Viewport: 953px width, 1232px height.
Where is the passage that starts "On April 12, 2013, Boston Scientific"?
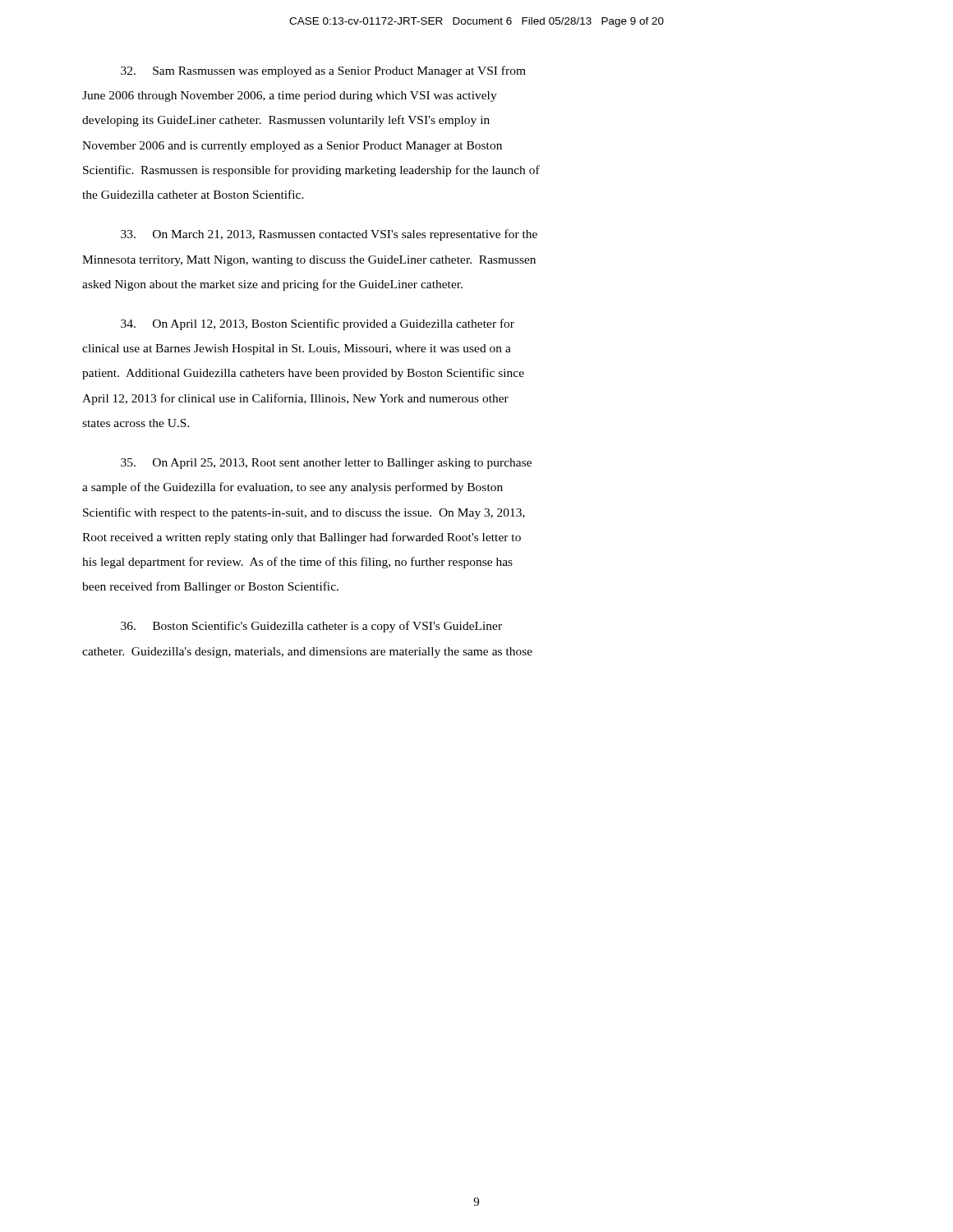pyautogui.click(x=476, y=373)
